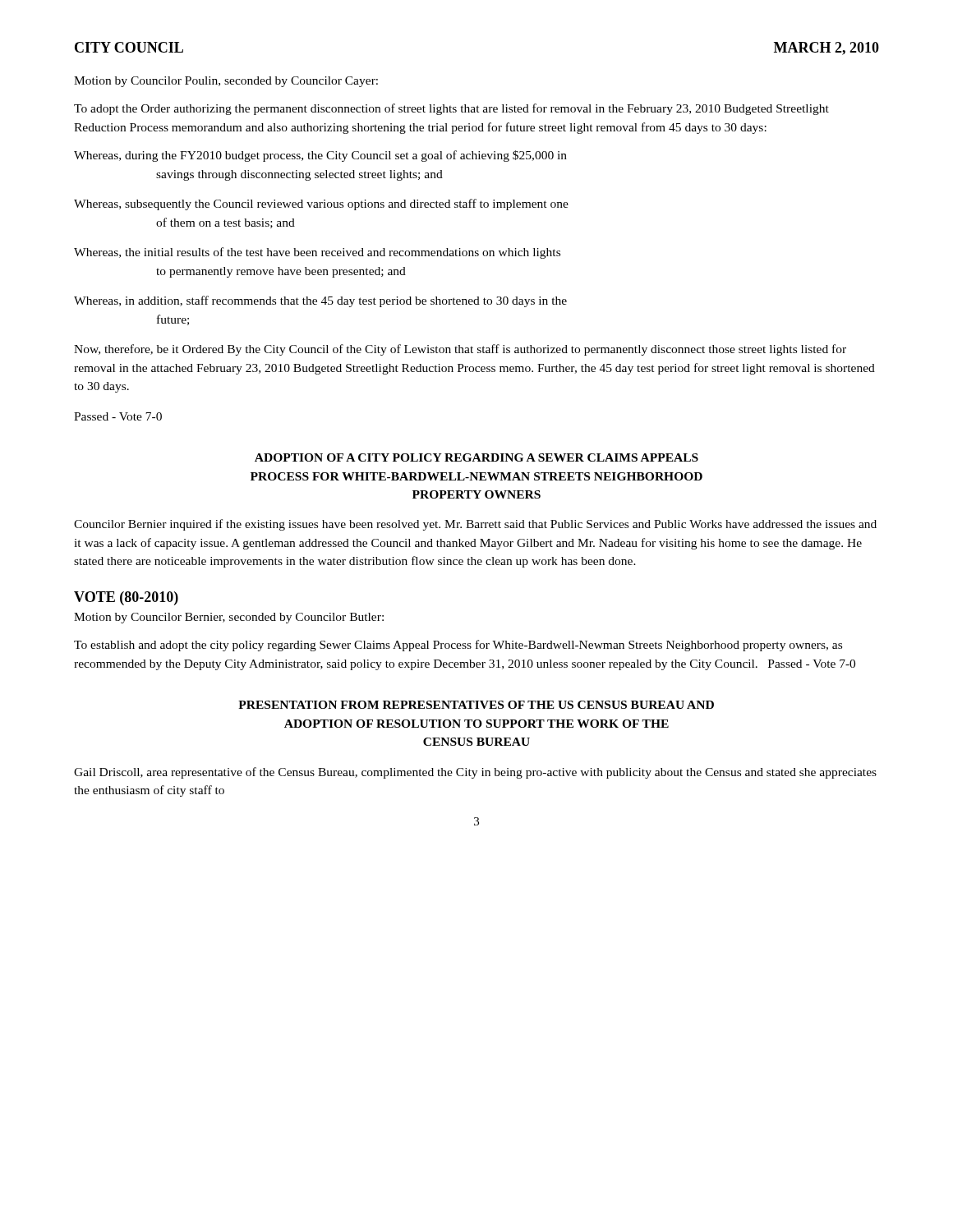Find "VOTE (80-2010)" on this page
Screen dimensions: 1232x953
(x=126, y=597)
